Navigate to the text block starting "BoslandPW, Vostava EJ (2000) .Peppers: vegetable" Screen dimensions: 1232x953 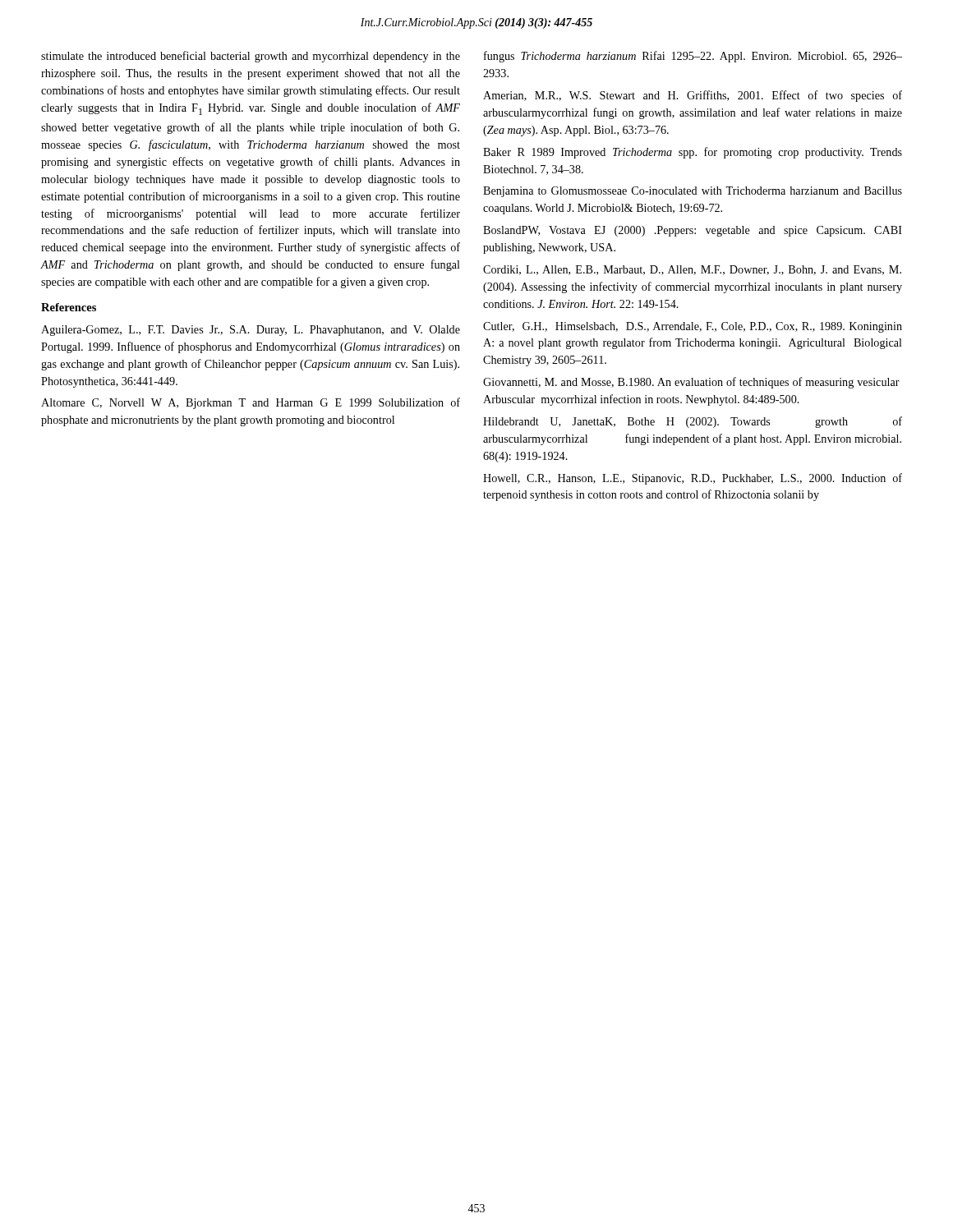(x=693, y=239)
